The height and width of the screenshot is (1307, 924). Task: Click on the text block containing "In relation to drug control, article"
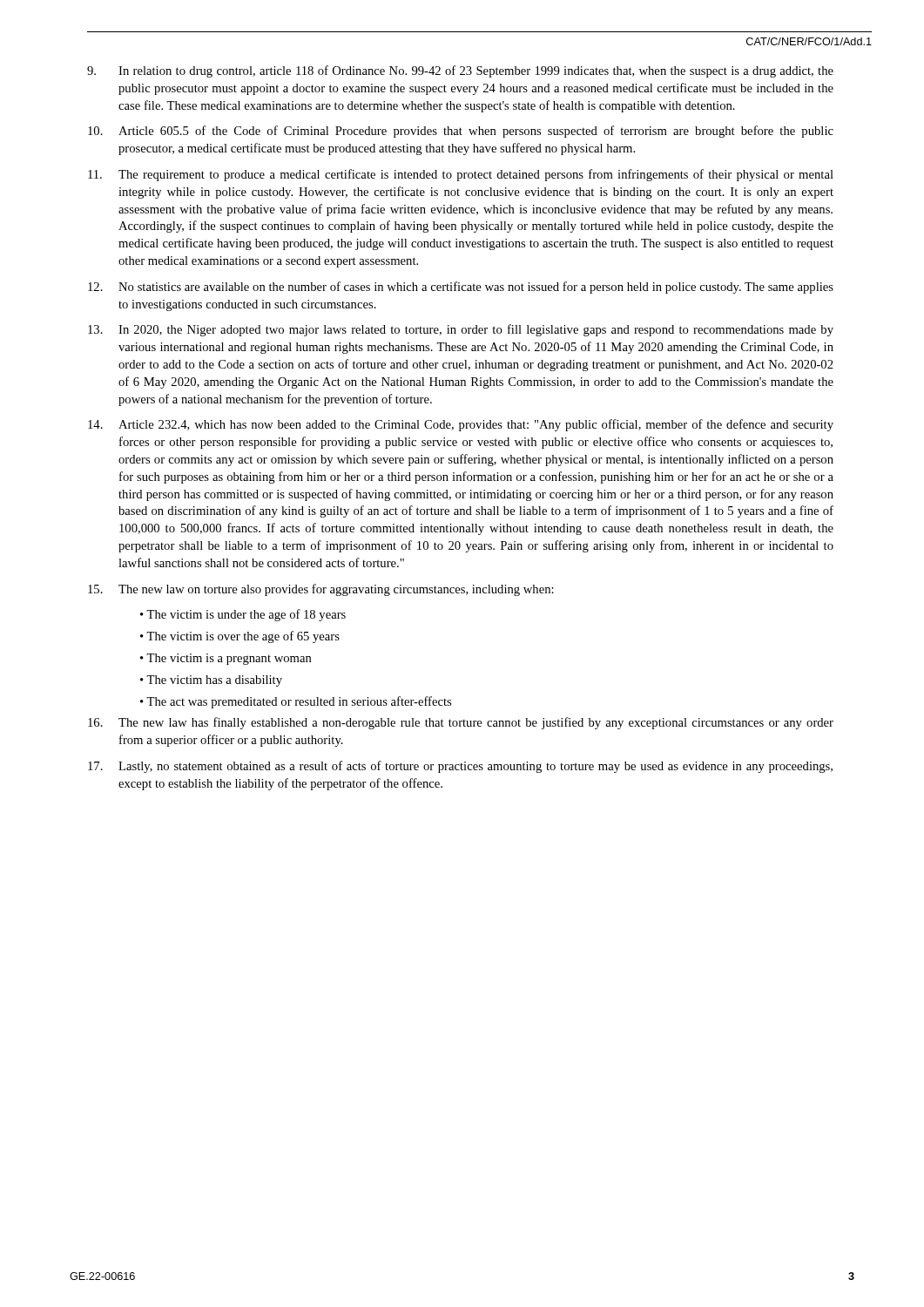pos(460,89)
